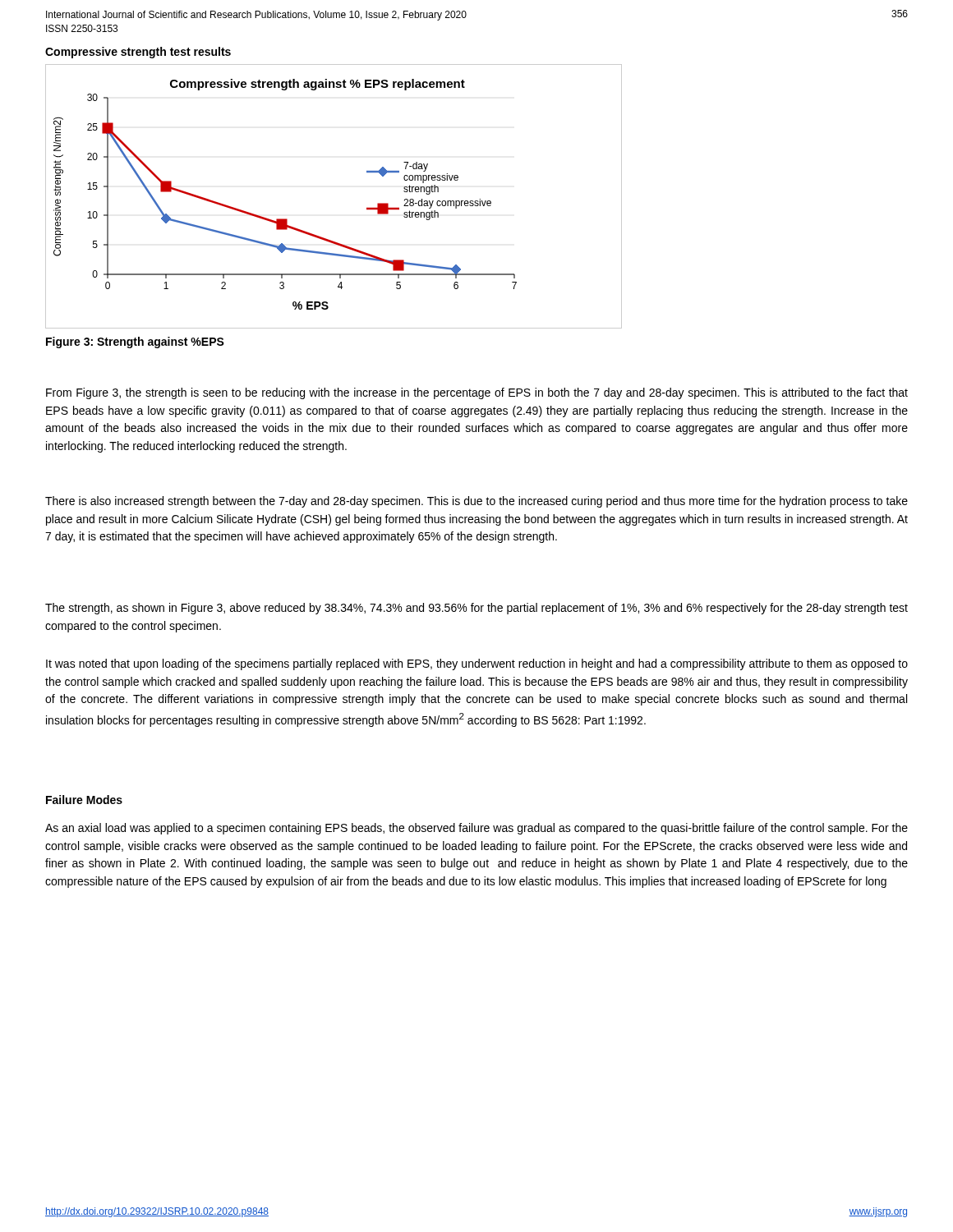Click on the text block starting "It was noted that upon"
This screenshot has width=953, height=1232.
[476, 692]
